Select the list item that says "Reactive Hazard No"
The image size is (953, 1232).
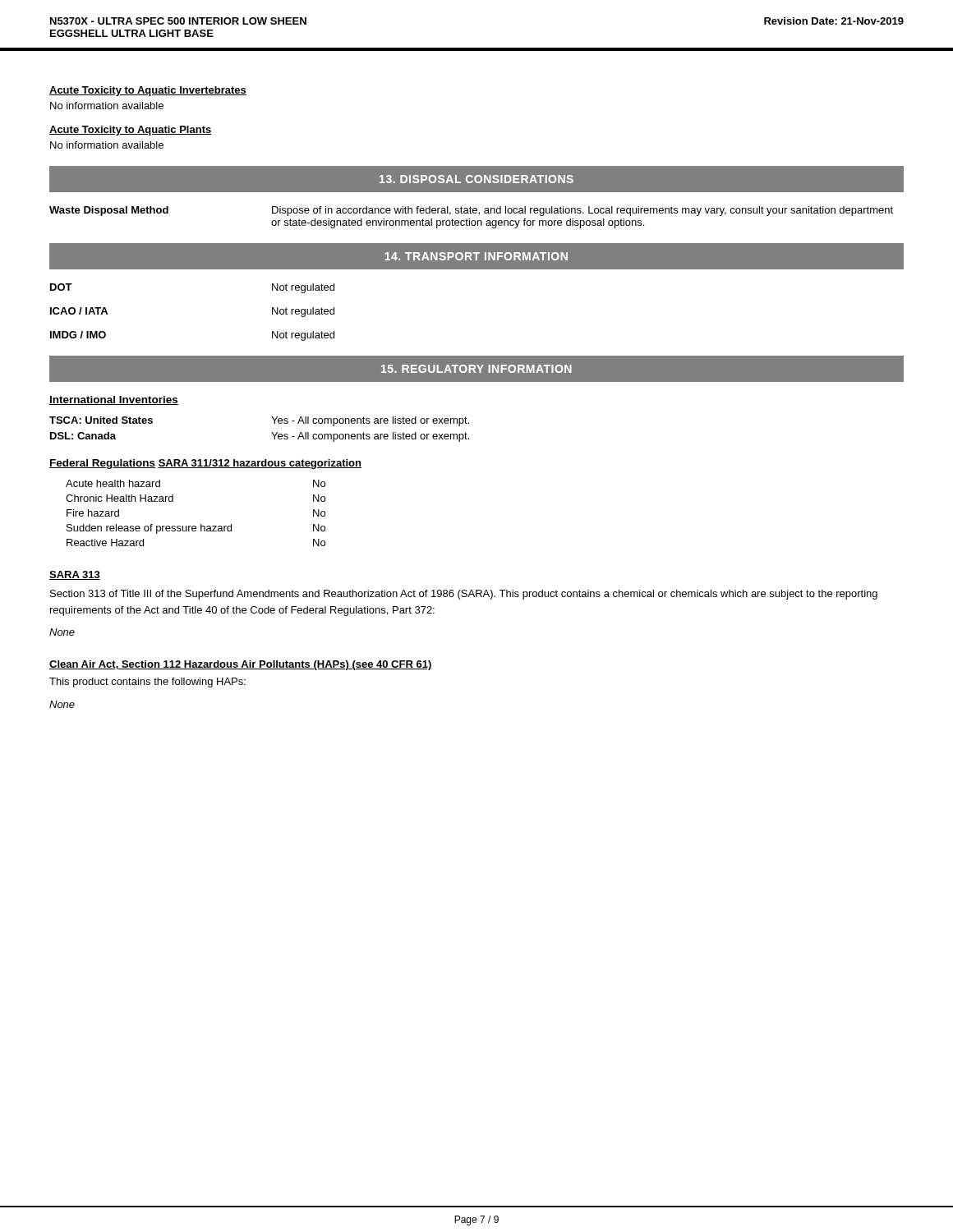(104, 543)
